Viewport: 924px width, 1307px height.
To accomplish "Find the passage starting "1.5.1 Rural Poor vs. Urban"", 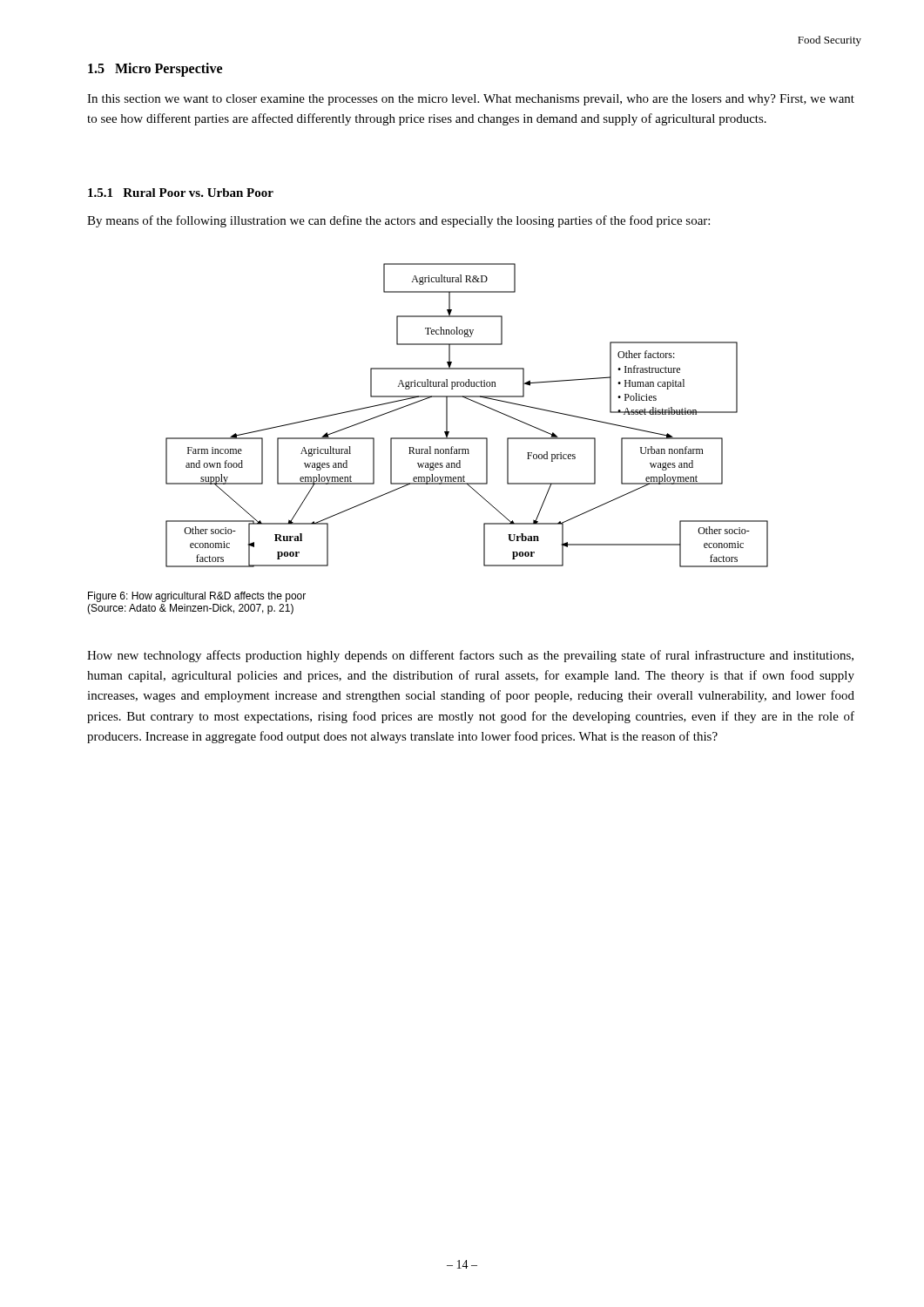I will tap(180, 192).
